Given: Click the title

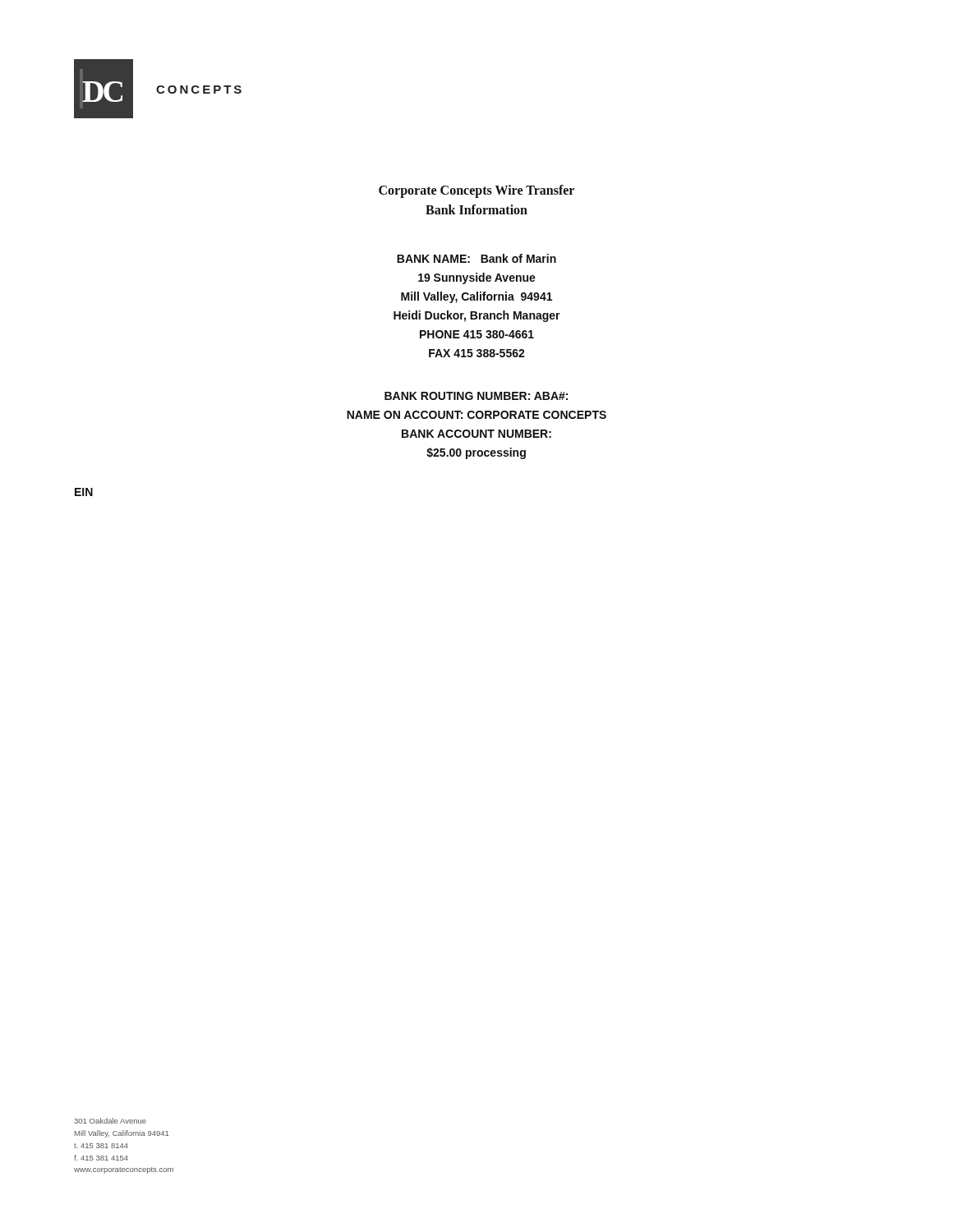Looking at the screenshot, I should point(476,200).
